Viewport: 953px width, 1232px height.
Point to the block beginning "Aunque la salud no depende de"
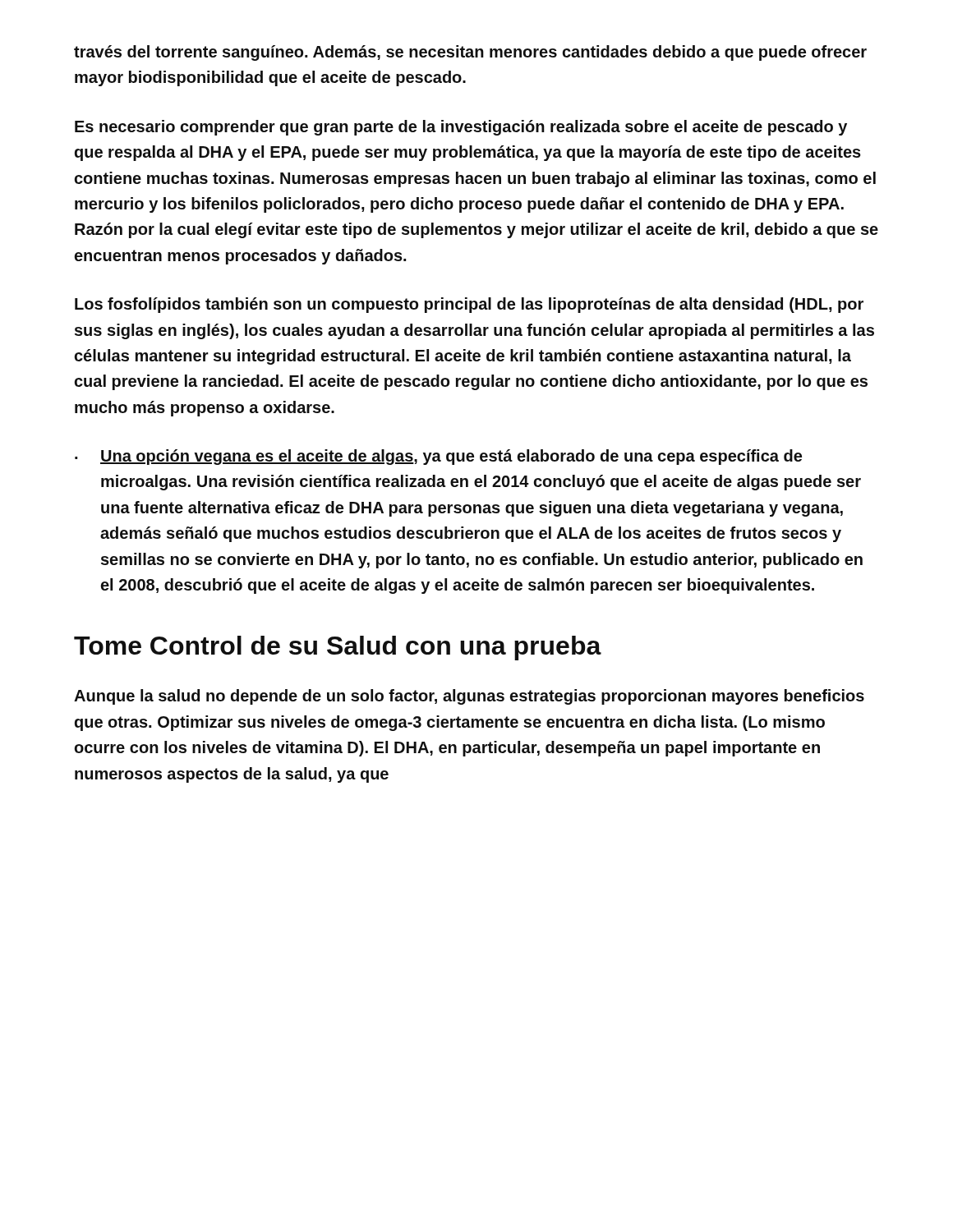(469, 735)
